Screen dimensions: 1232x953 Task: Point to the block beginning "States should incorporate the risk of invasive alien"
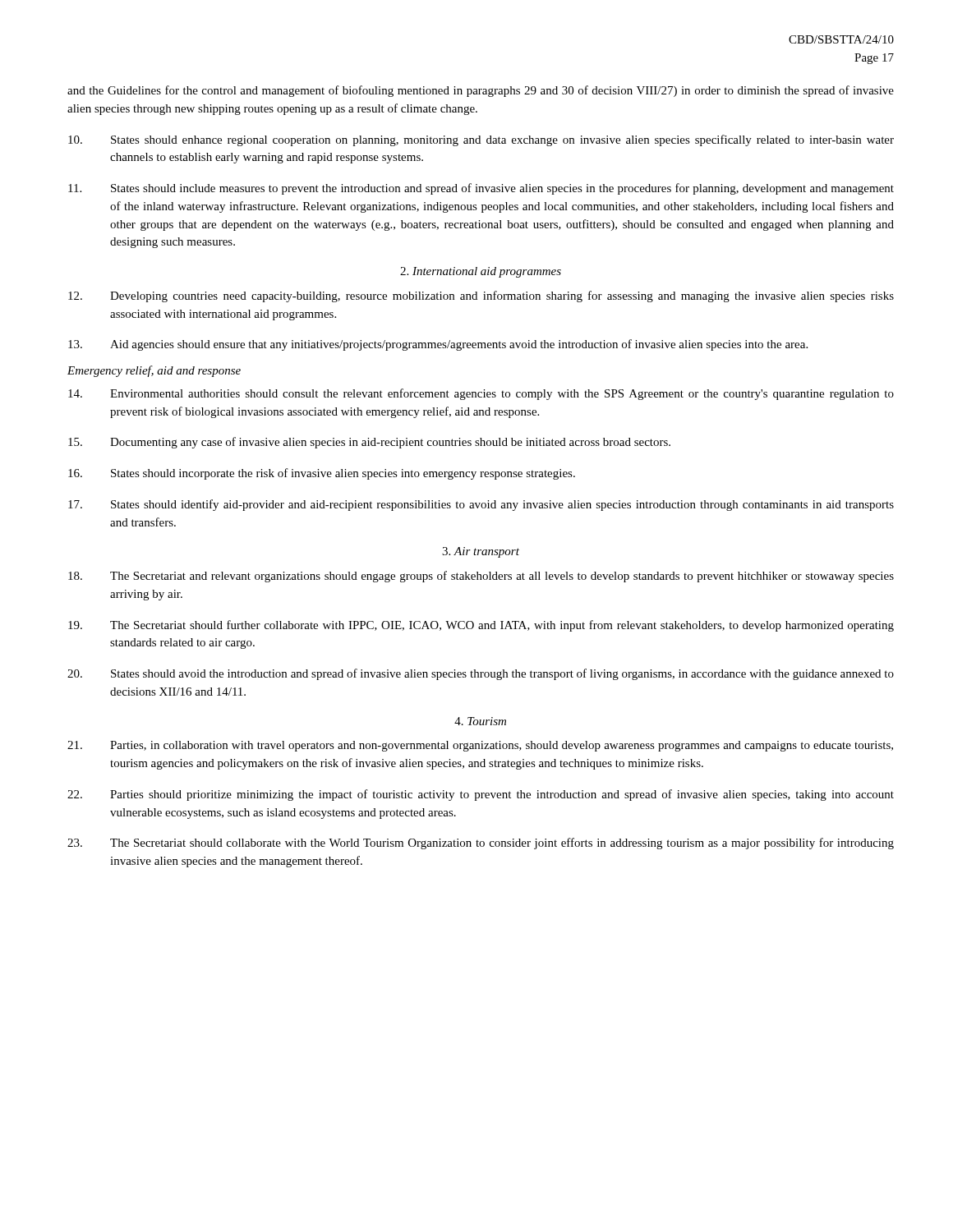pyautogui.click(x=481, y=474)
